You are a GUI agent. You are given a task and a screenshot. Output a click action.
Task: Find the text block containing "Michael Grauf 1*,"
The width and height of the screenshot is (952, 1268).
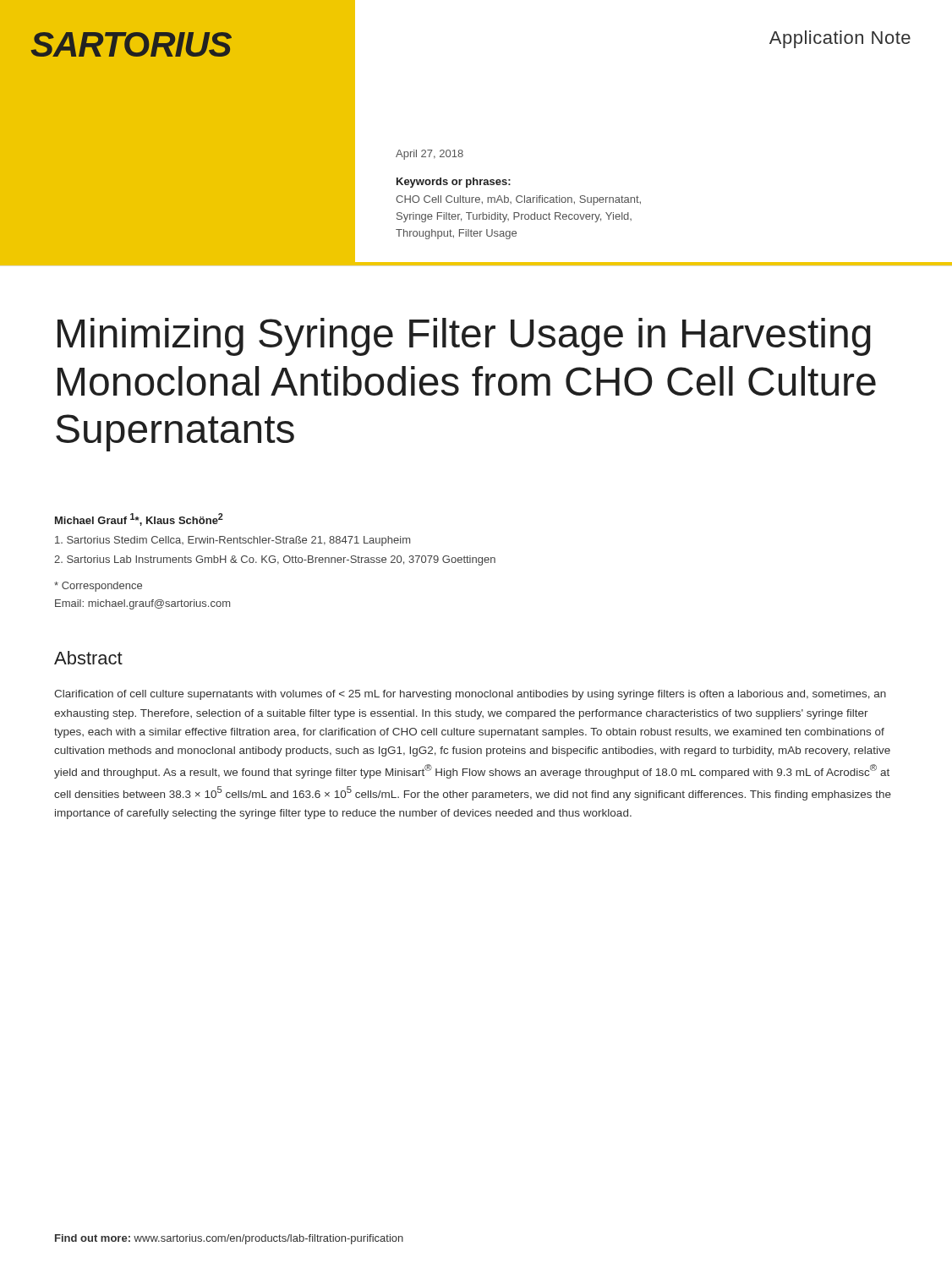[139, 519]
